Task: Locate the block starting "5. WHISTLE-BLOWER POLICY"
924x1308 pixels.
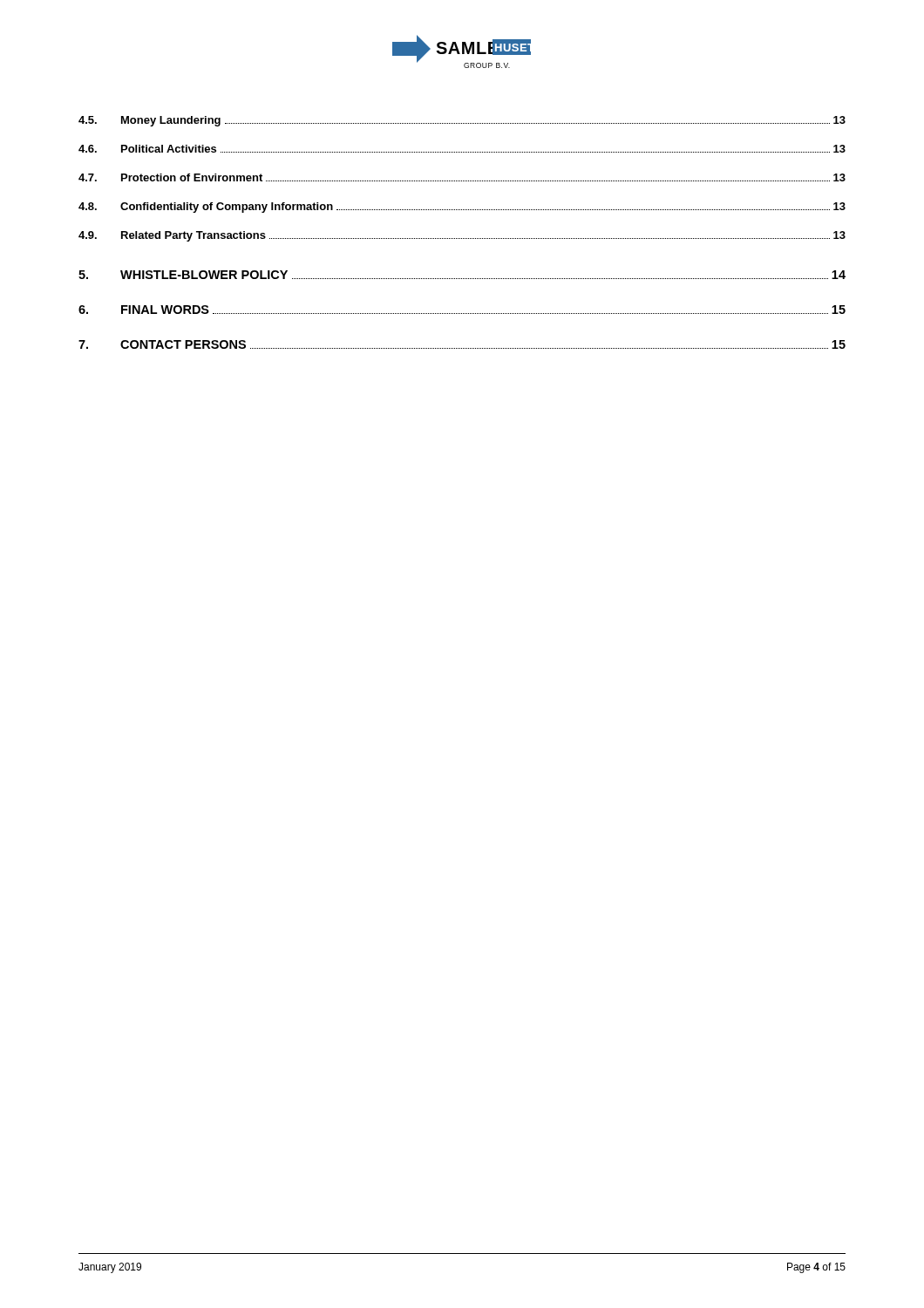Action: click(x=462, y=275)
